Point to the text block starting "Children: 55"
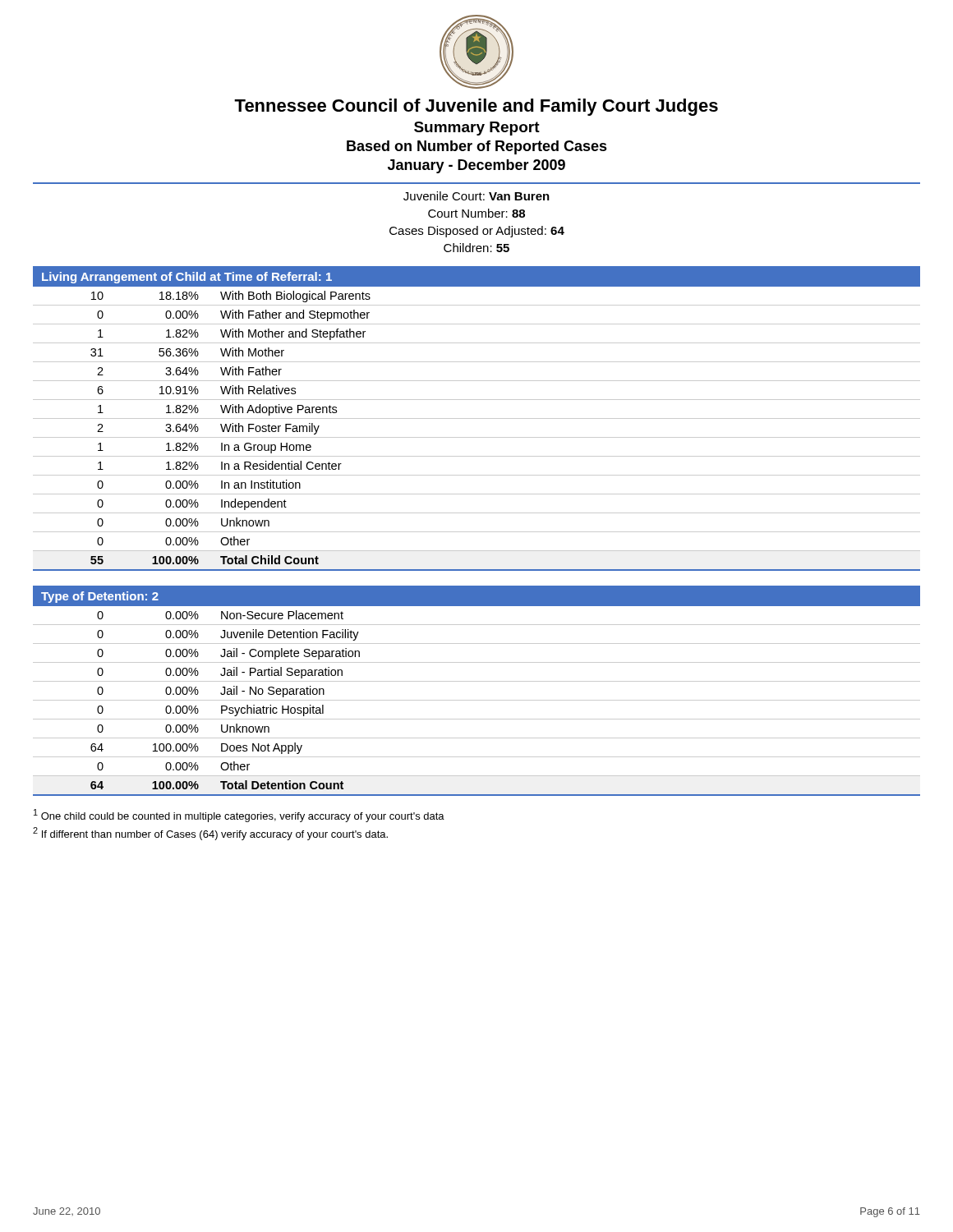953x1232 pixels. (x=476, y=248)
